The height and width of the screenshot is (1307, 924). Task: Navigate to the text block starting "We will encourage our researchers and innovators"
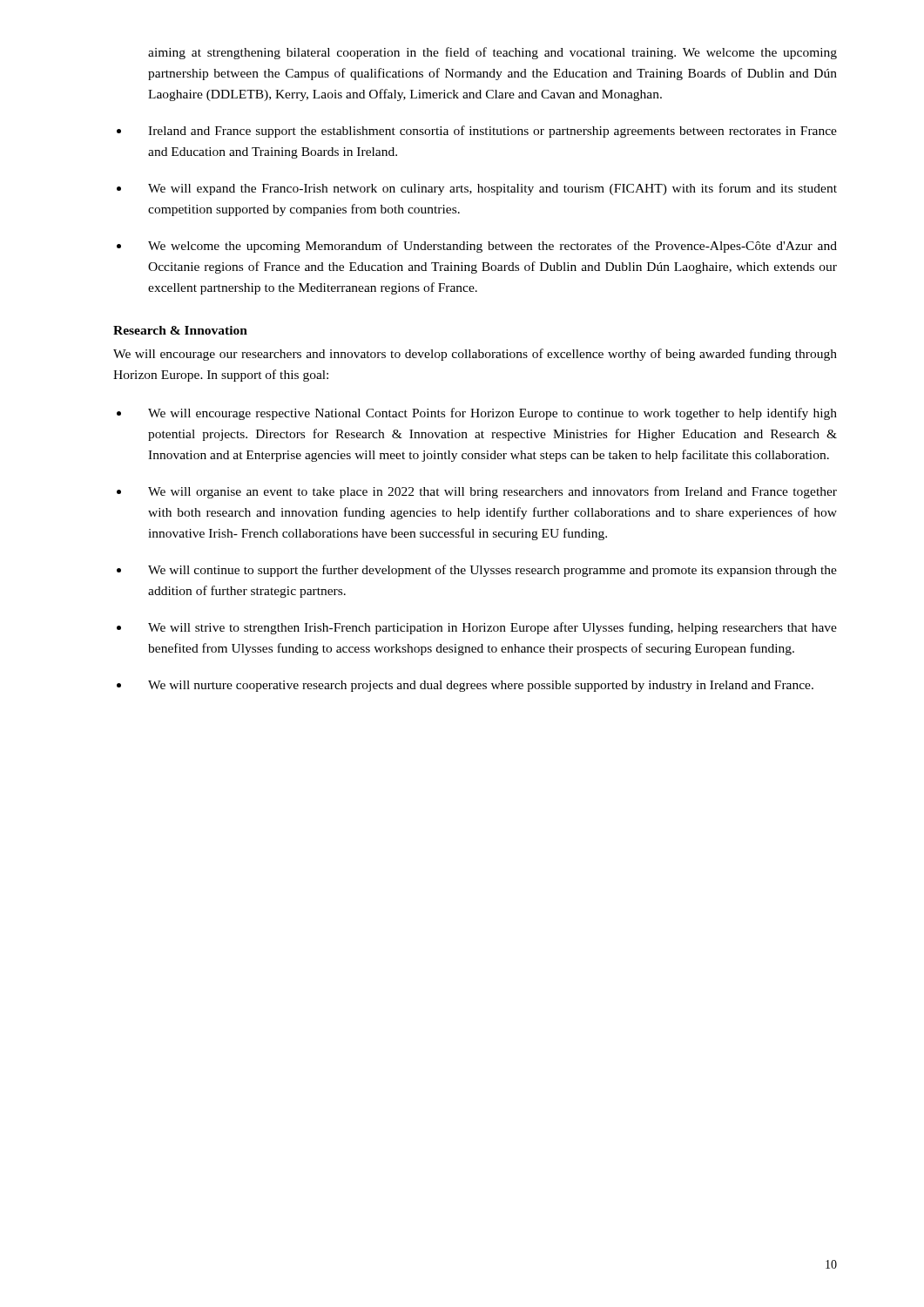[x=475, y=364]
